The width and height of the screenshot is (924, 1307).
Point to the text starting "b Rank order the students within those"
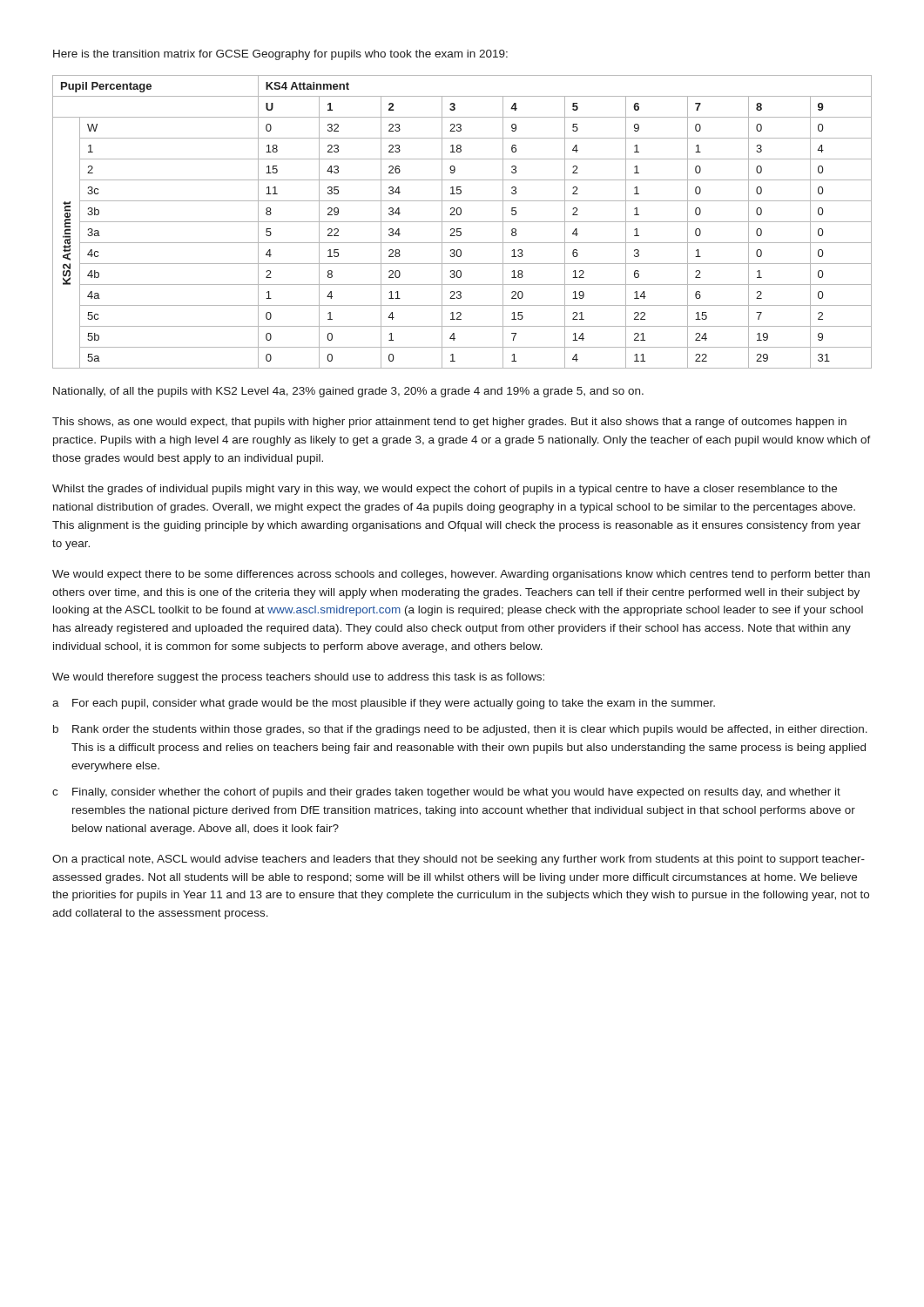(462, 748)
